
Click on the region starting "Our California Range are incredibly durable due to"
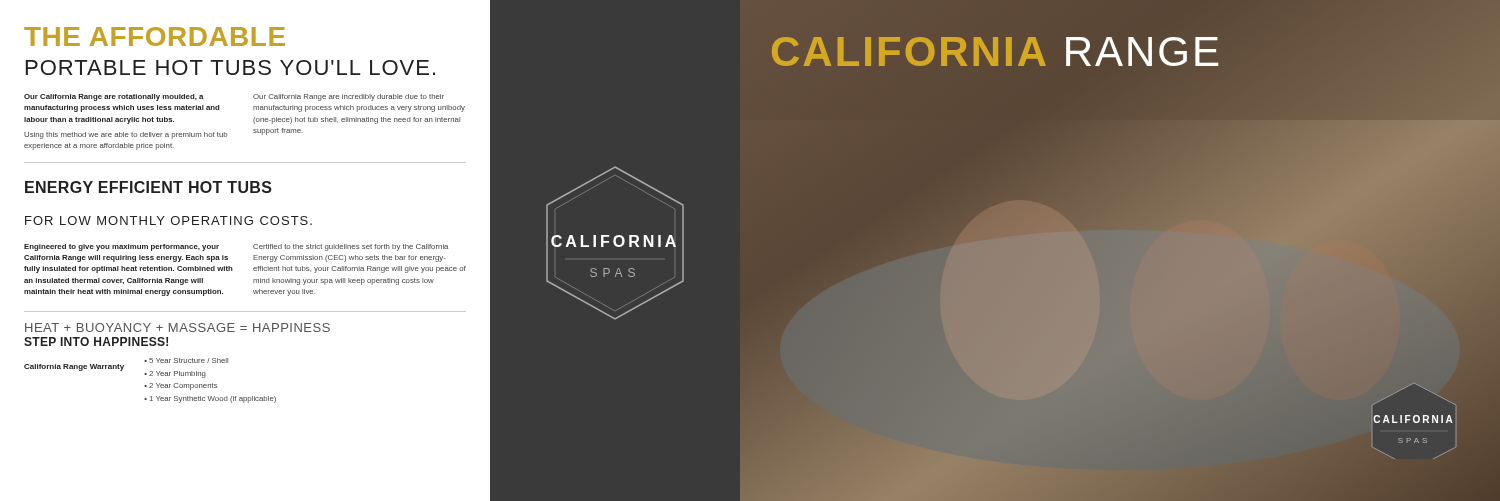(x=360, y=114)
